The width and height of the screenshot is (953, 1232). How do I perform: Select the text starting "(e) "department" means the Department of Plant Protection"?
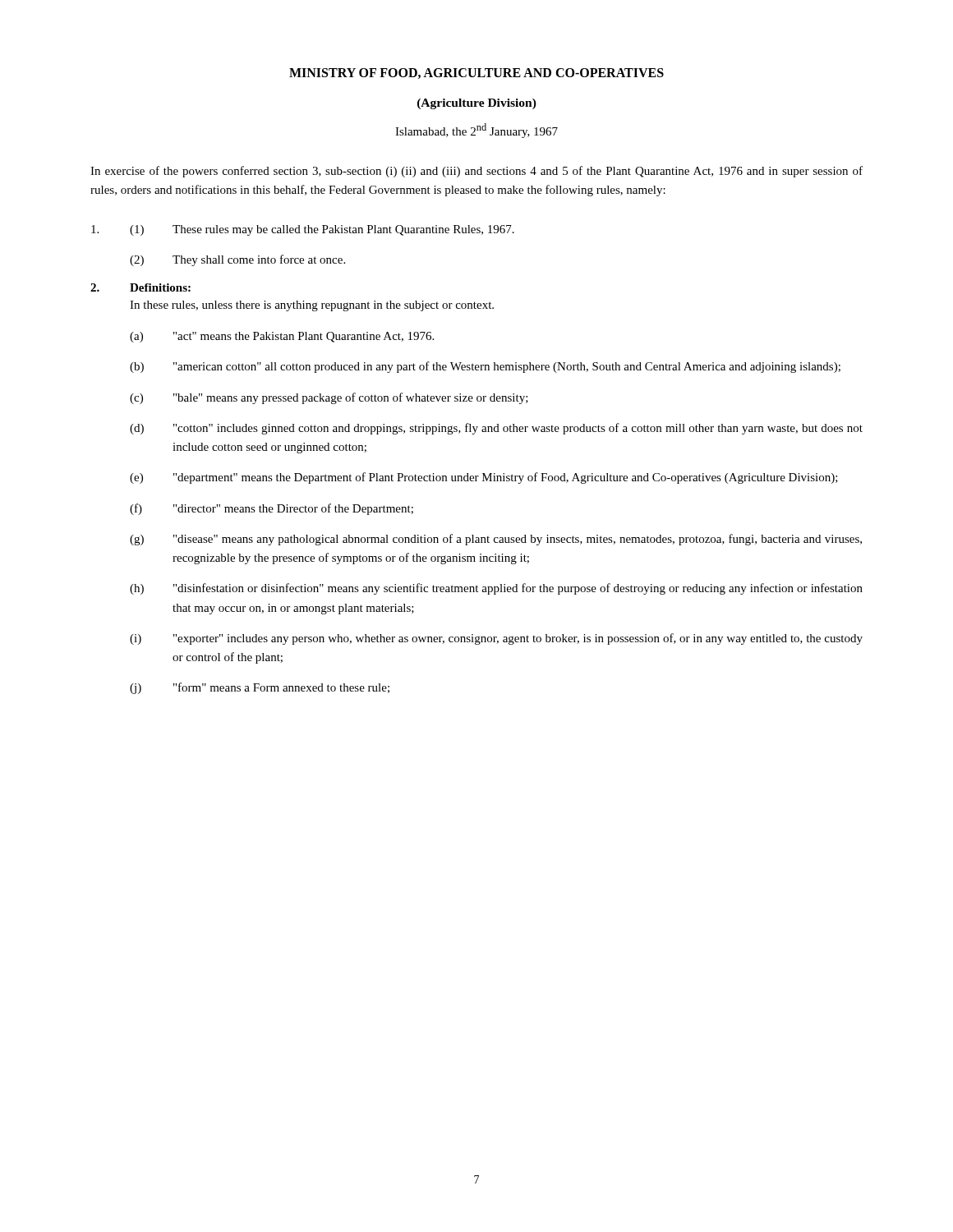coord(476,478)
